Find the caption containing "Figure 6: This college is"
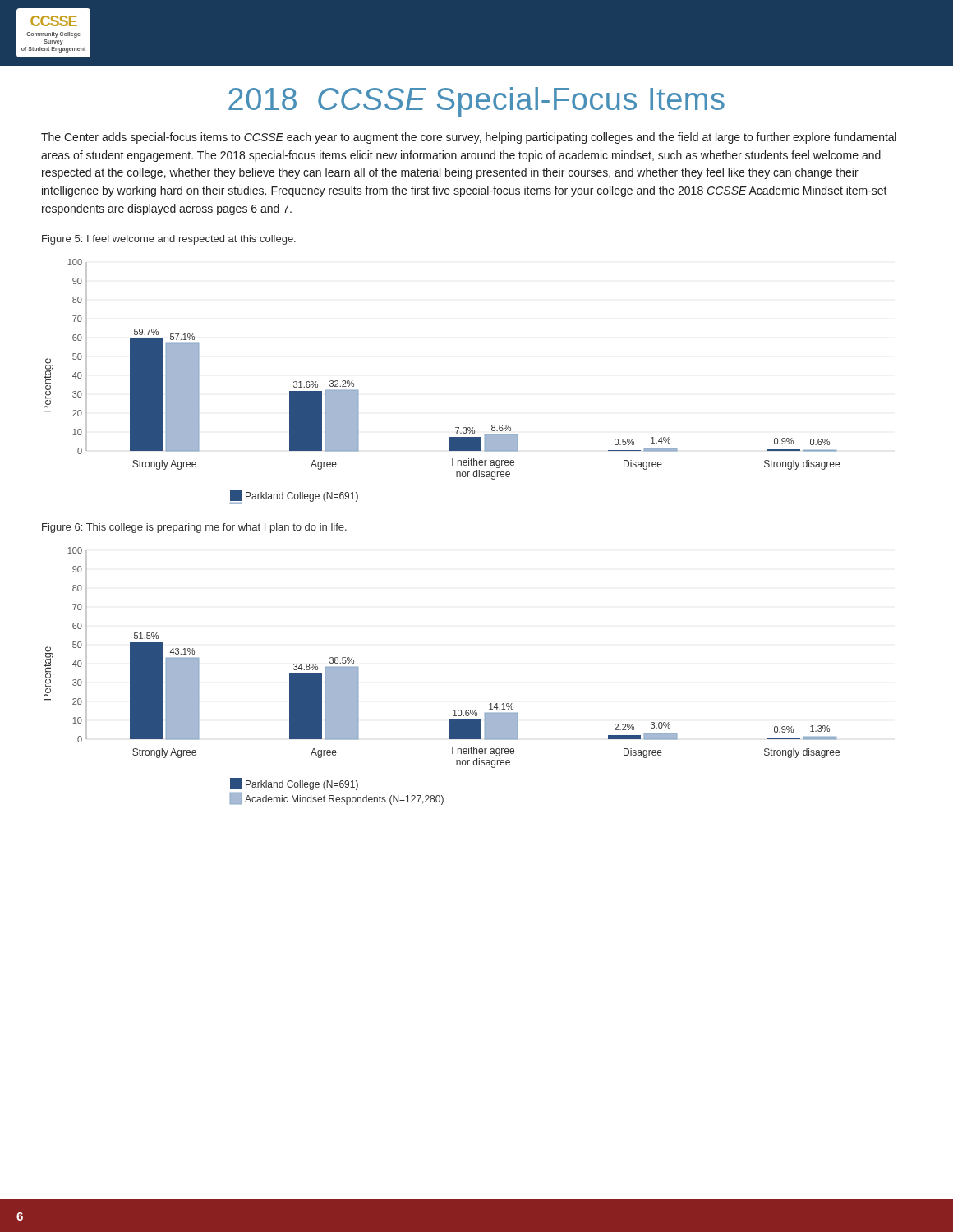The width and height of the screenshot is (953, 1232). (x=194, y=527)
